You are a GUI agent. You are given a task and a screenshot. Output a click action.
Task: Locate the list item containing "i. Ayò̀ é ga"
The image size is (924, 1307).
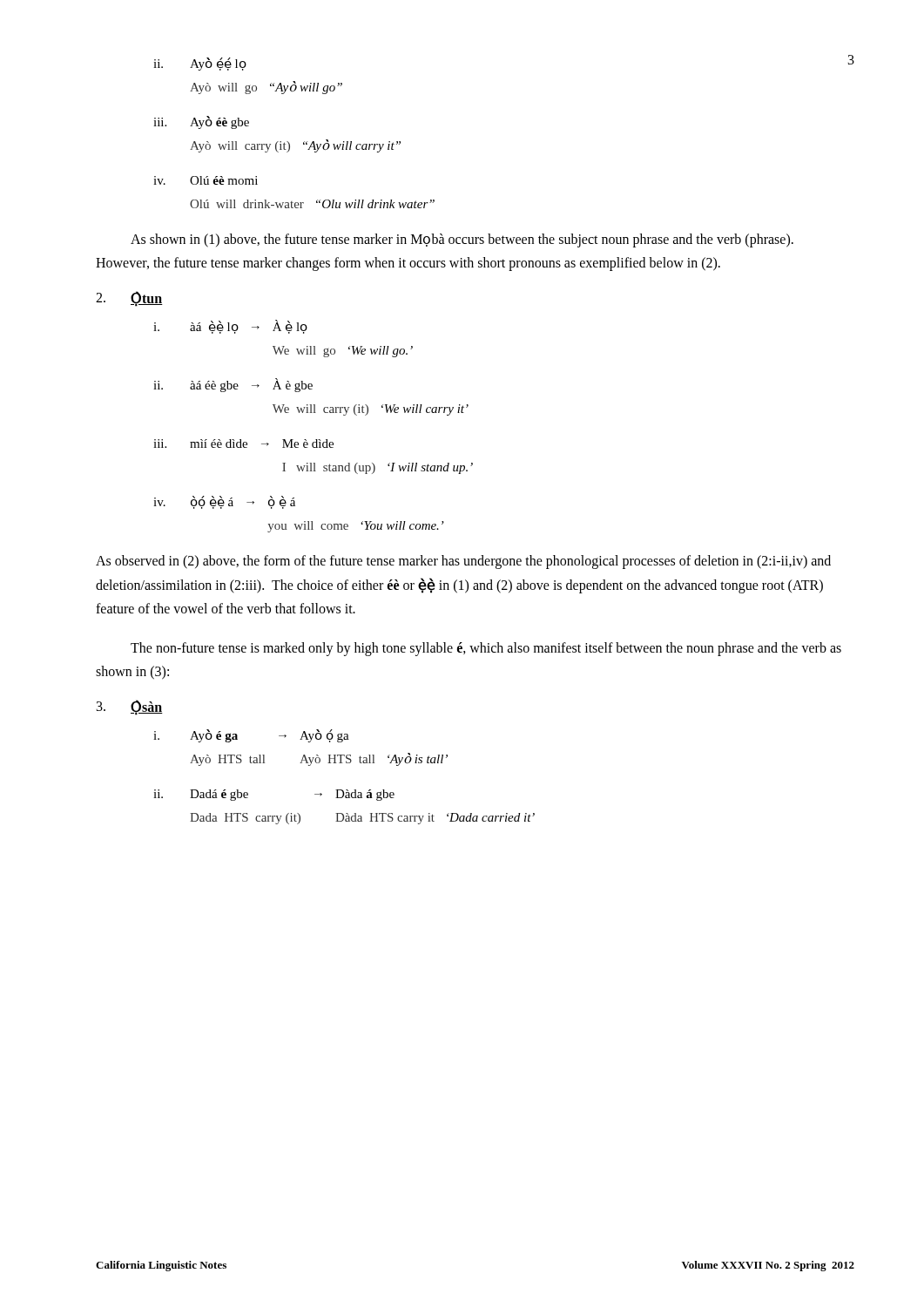(x=301, y=747)
